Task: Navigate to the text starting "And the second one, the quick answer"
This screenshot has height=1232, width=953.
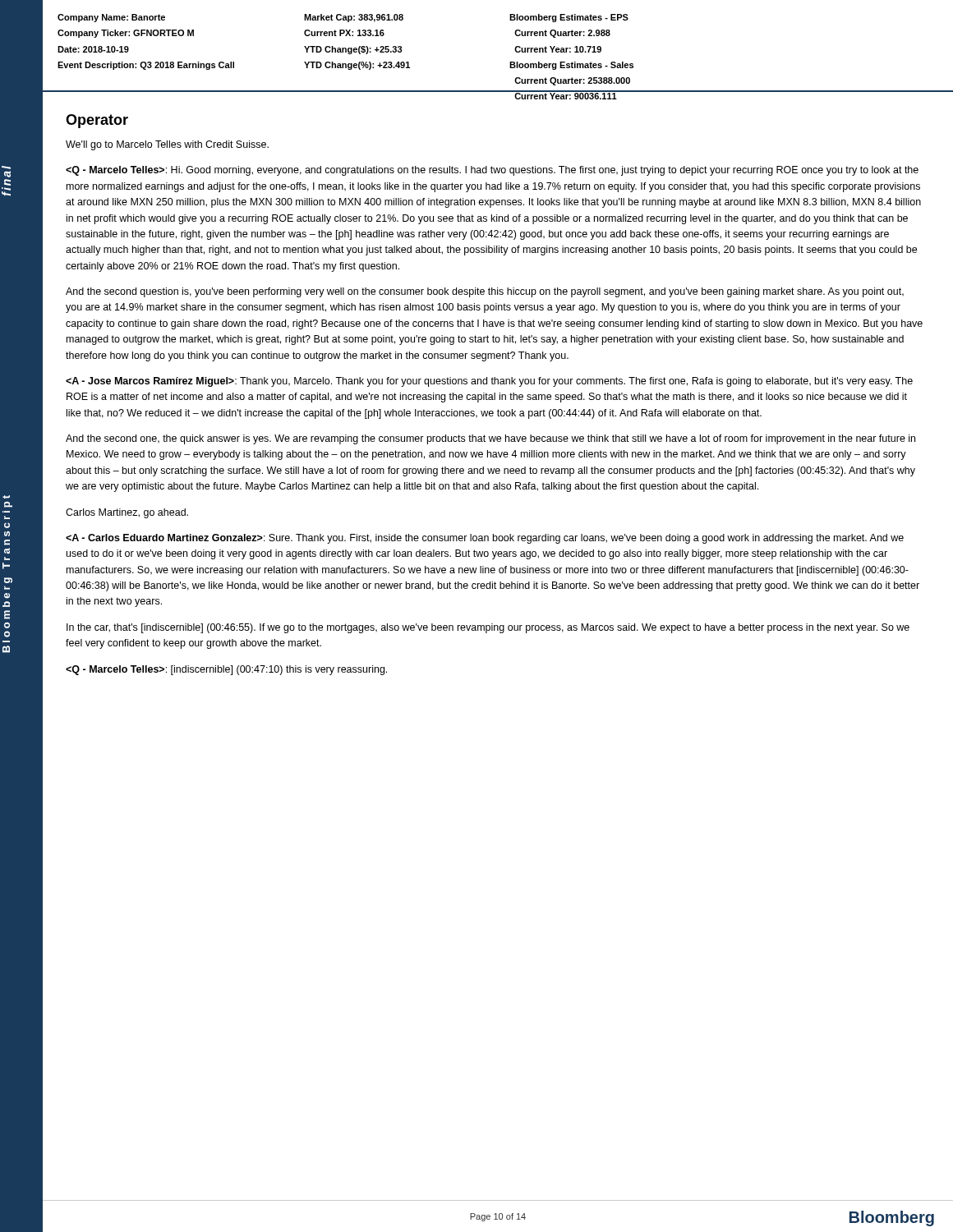Action: click(x=491, y=462)
